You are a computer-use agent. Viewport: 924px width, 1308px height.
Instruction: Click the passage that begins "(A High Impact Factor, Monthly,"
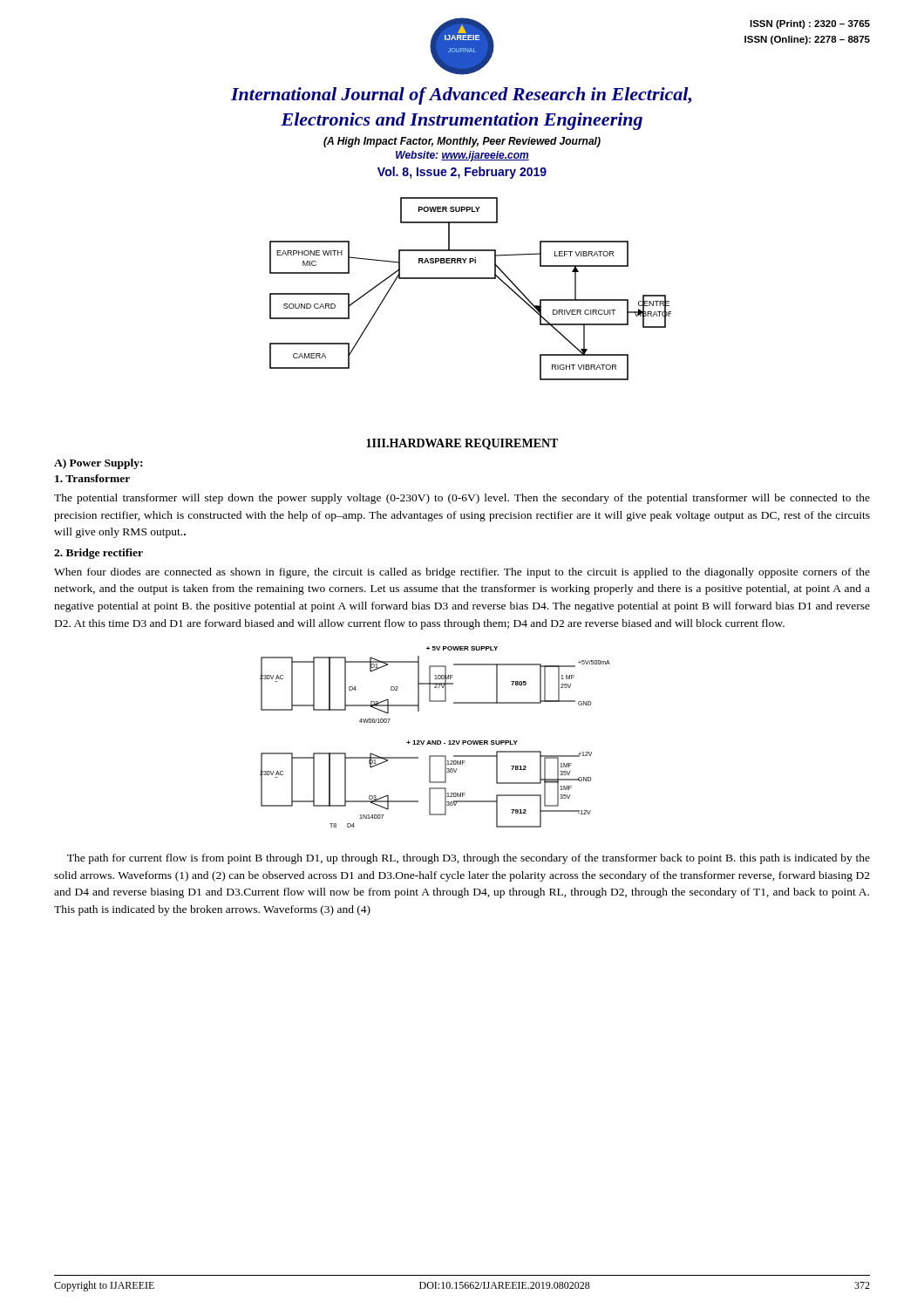coord(462,141)
